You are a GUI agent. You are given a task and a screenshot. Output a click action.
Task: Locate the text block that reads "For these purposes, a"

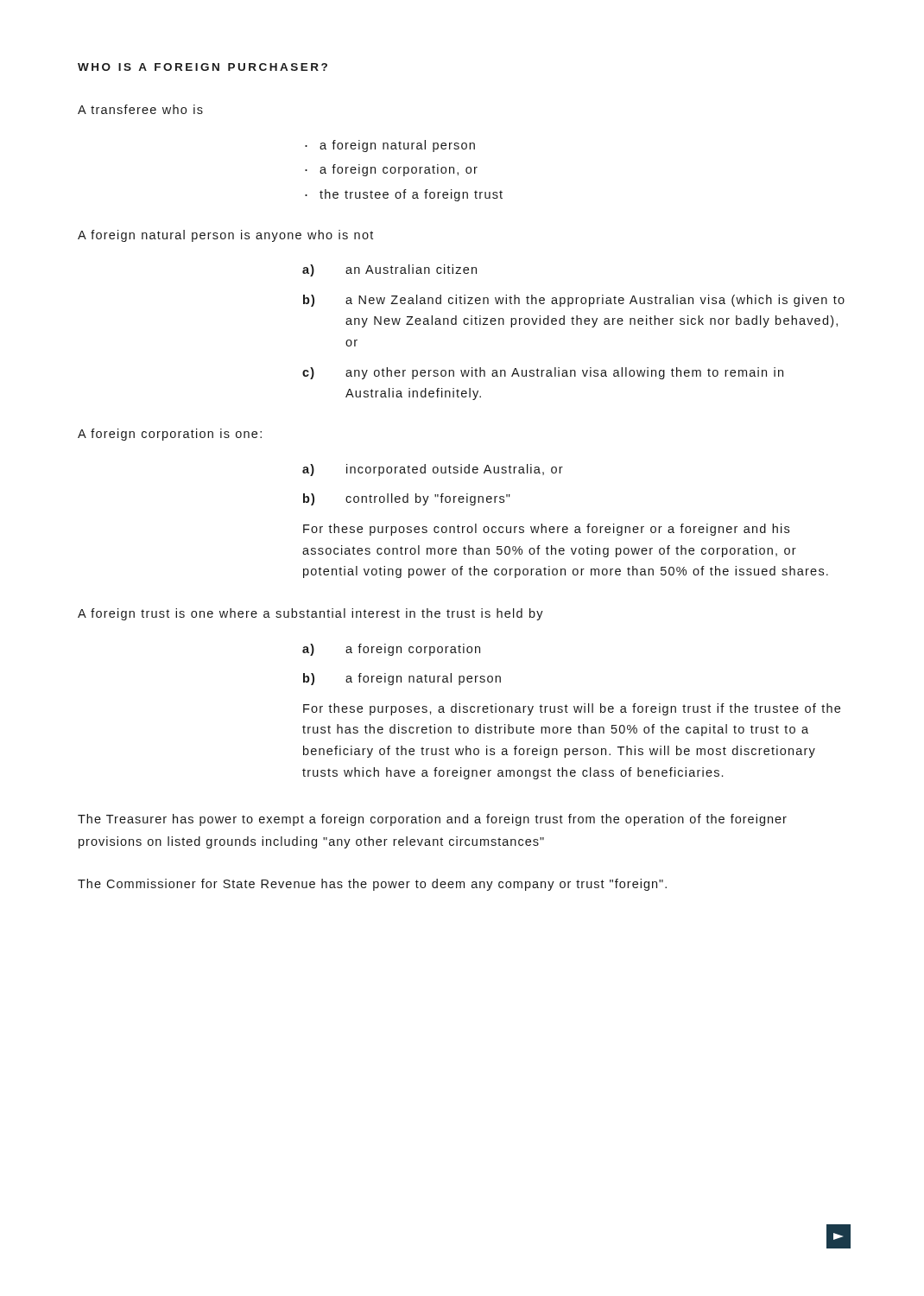[x=572, y=740]
